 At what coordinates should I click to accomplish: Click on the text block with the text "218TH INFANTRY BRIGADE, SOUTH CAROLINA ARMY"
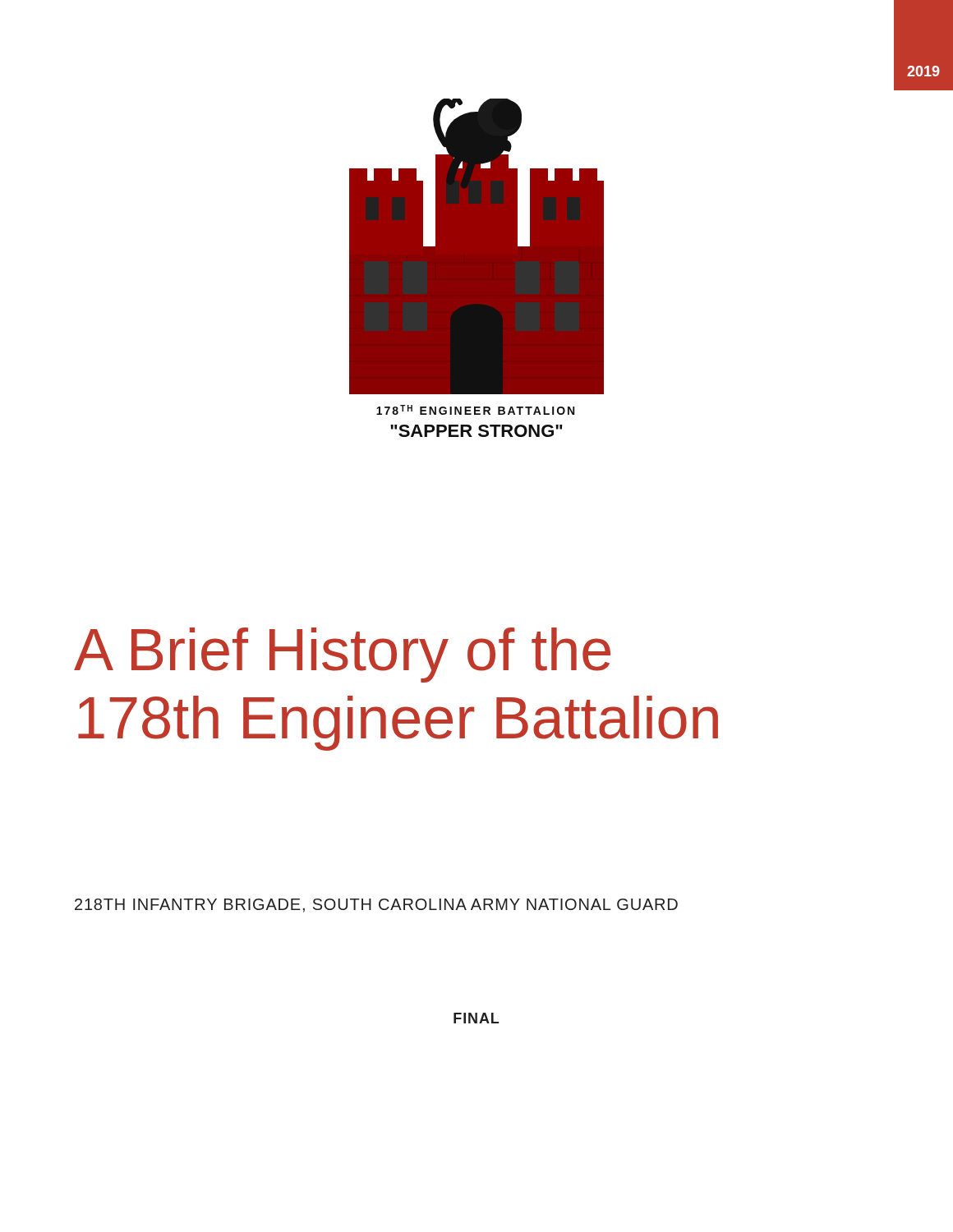pyautogui.click(x=476, y=905)
